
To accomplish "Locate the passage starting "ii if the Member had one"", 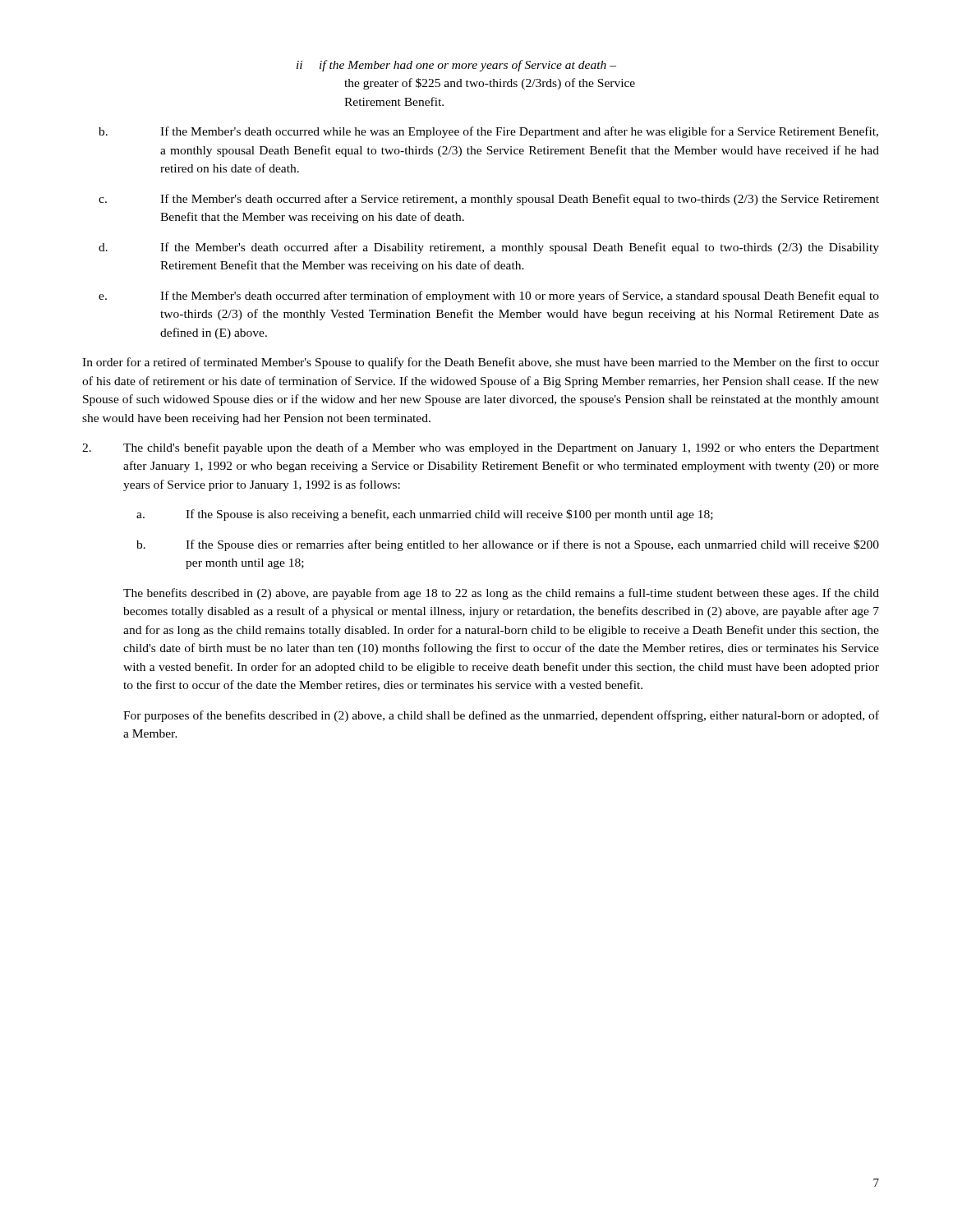I will [x=587, y=84].
